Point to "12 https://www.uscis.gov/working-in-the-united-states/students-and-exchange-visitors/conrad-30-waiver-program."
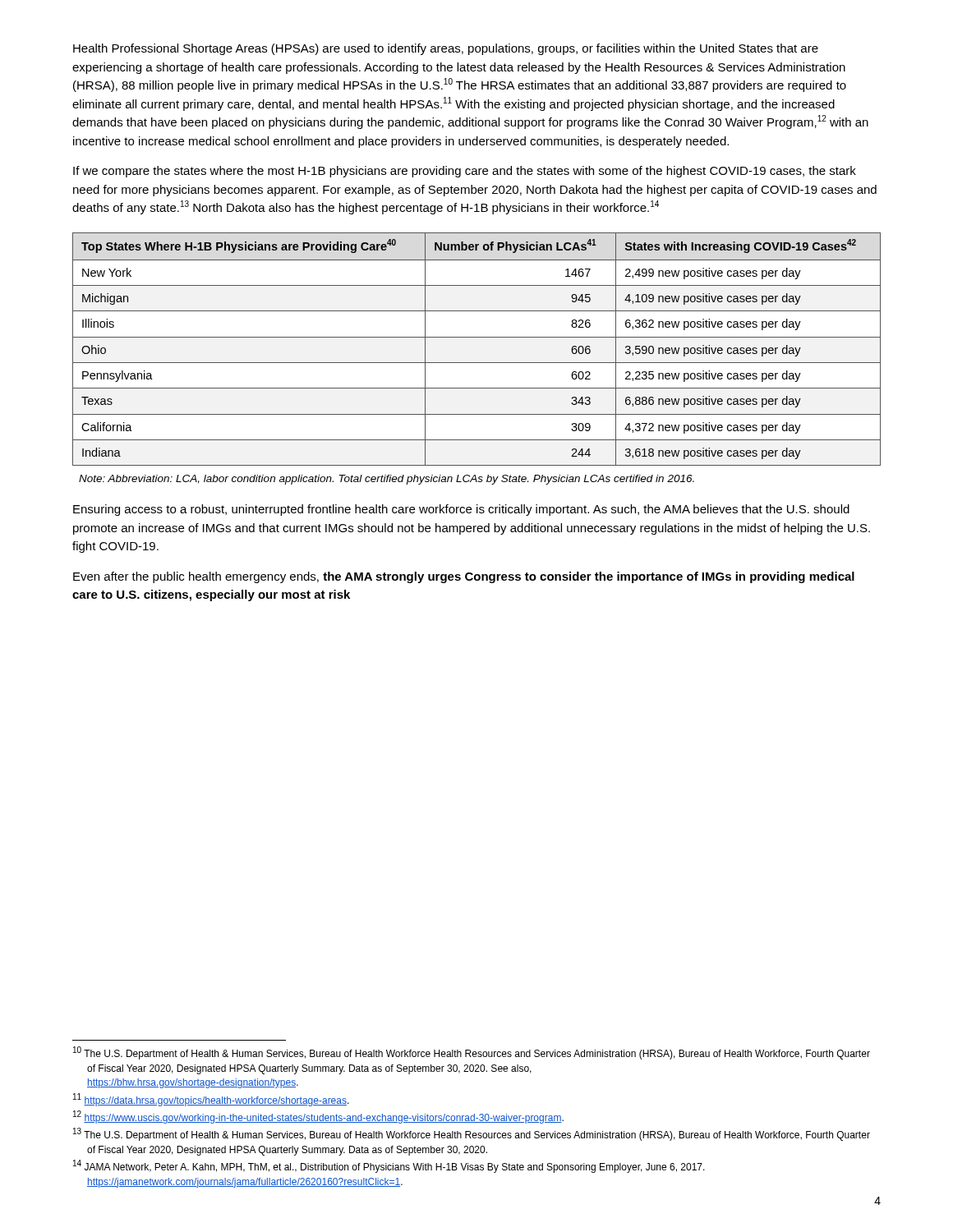This screenshot has height=1232, width=953. pyautogui.click(x=318, y=1117)
